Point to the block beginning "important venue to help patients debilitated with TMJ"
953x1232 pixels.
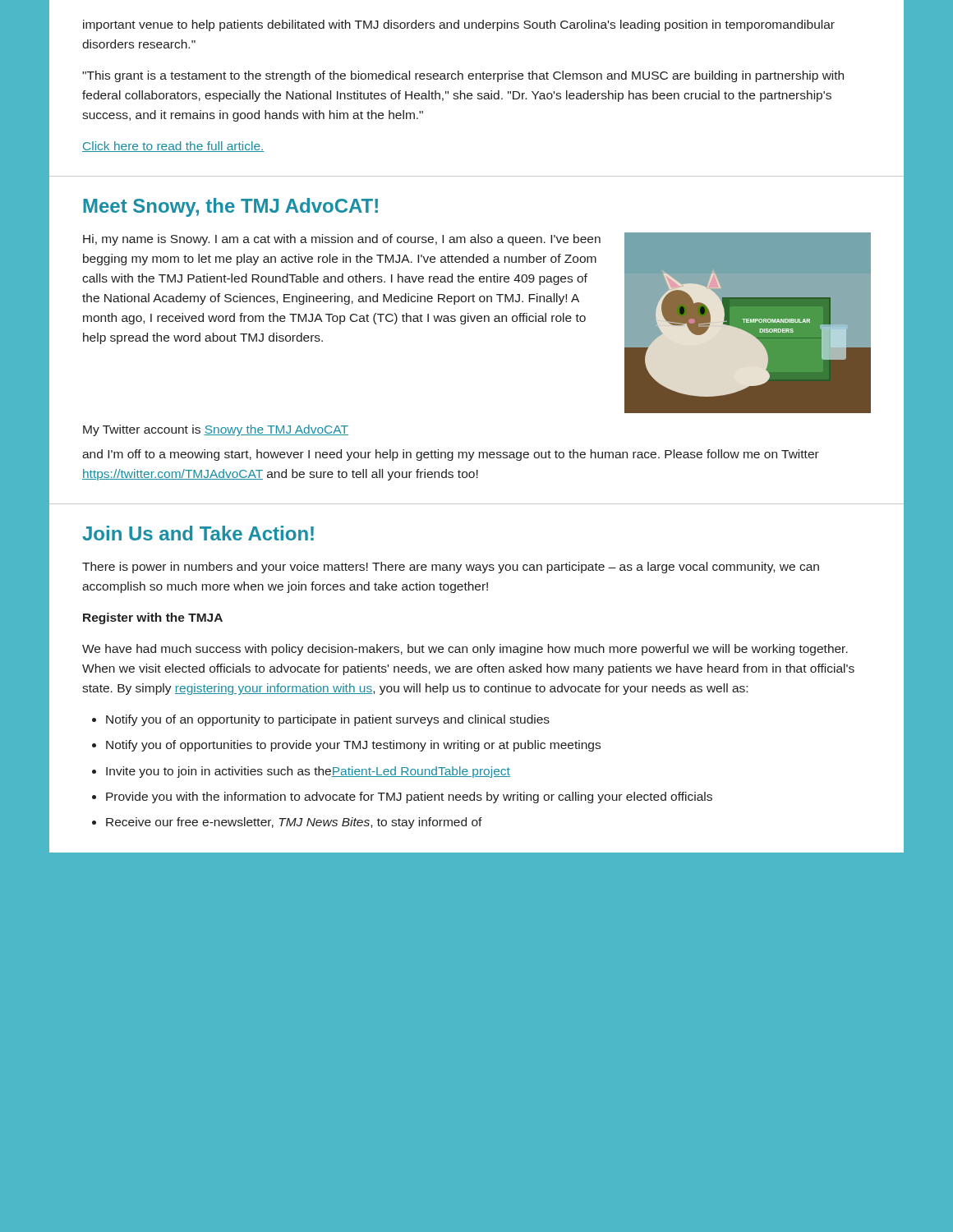(476, 34)
